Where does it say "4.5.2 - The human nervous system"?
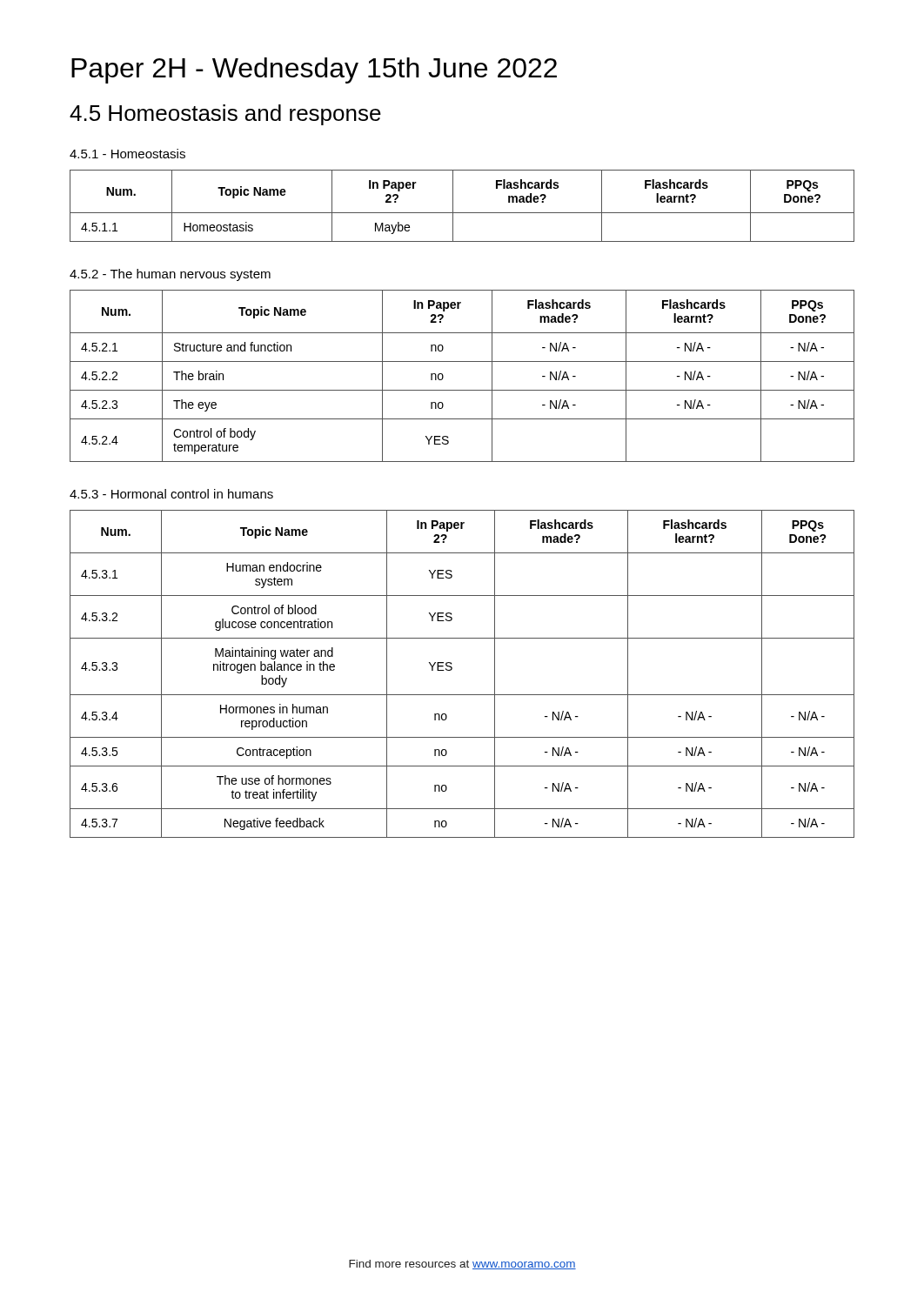 pos(170,275)
